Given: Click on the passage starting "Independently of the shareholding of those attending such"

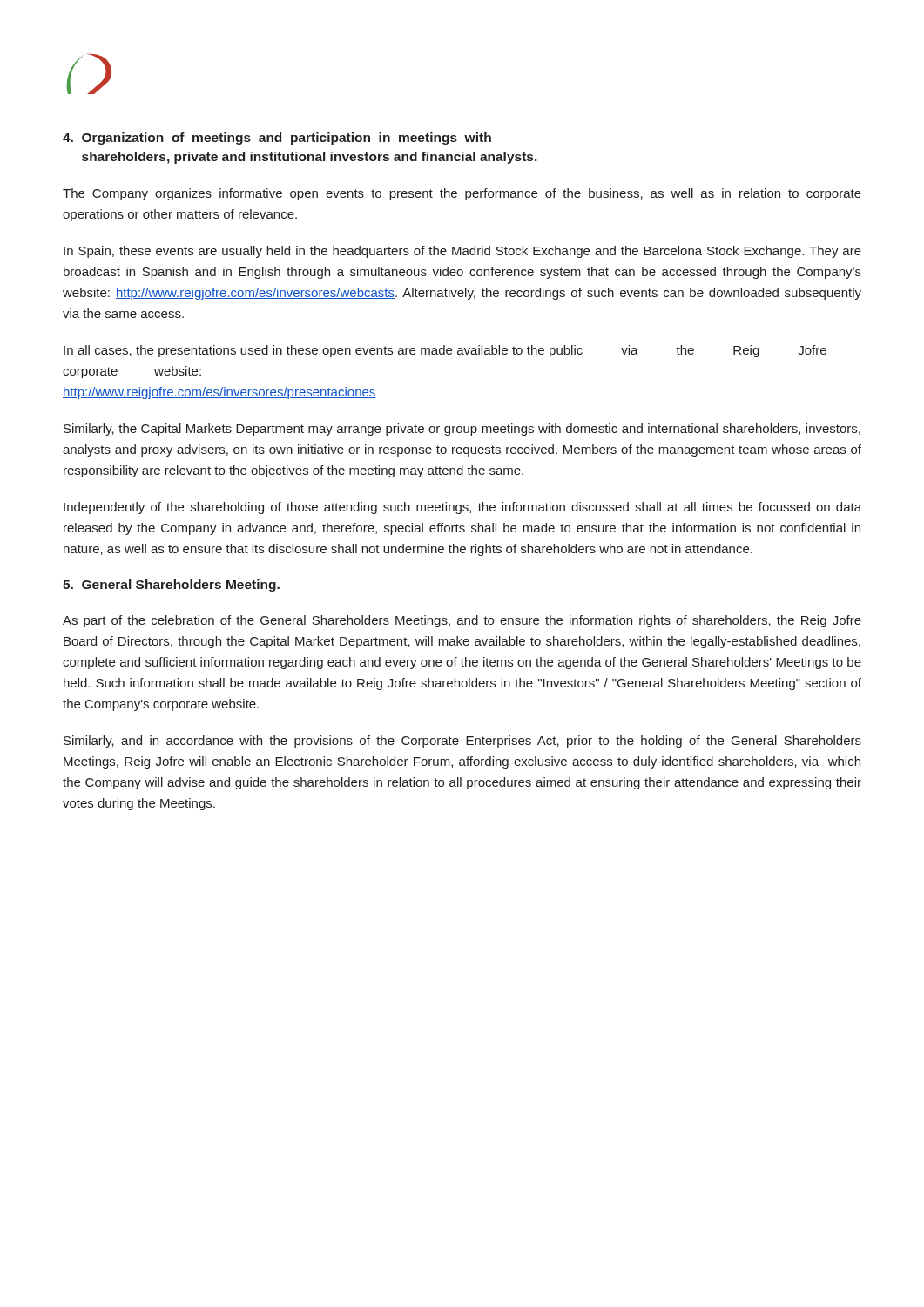Looking at the screenshot, I should (x=462, y=528).
